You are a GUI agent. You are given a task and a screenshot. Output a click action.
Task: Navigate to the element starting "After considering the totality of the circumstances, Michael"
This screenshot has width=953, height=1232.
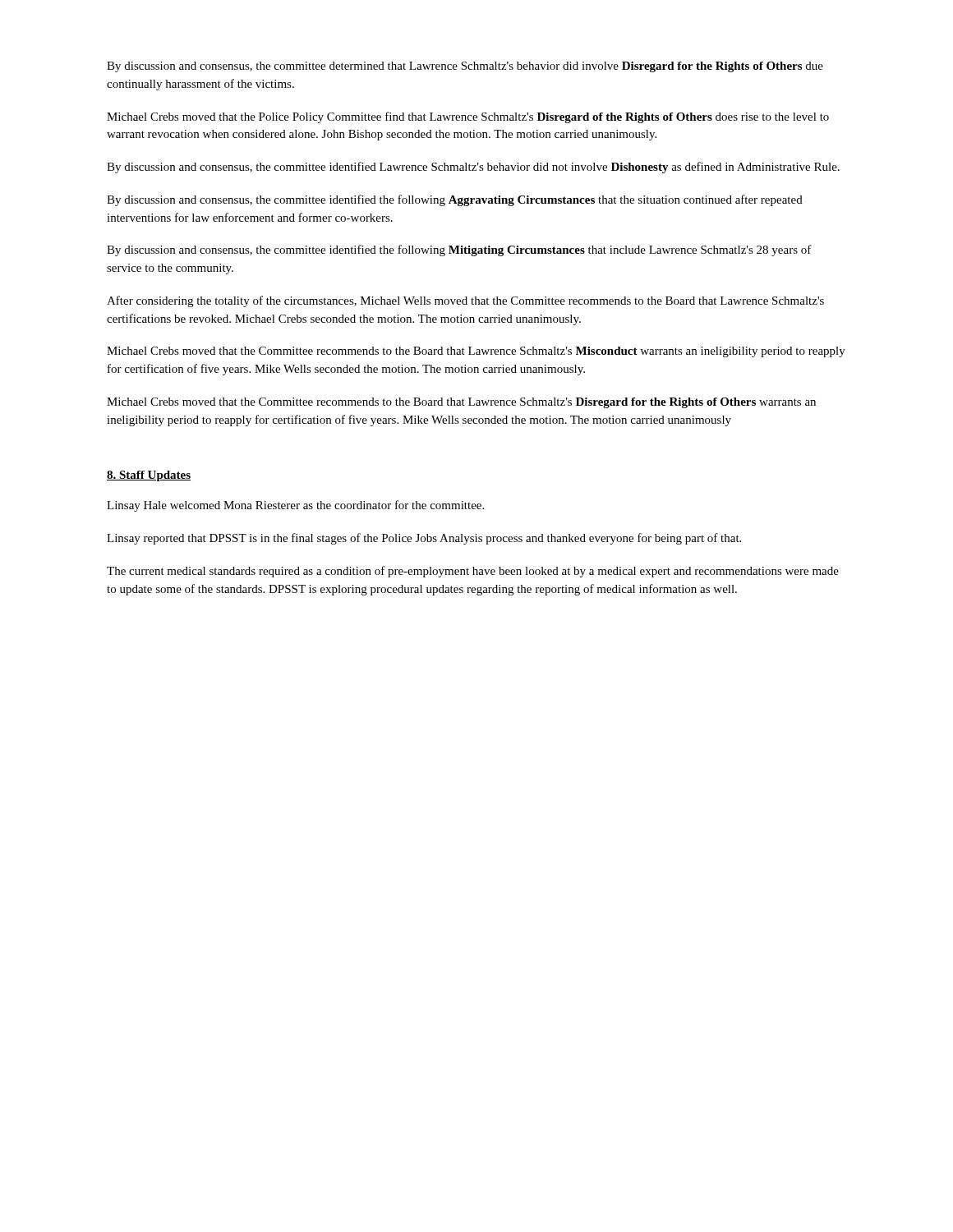[466, 309]
